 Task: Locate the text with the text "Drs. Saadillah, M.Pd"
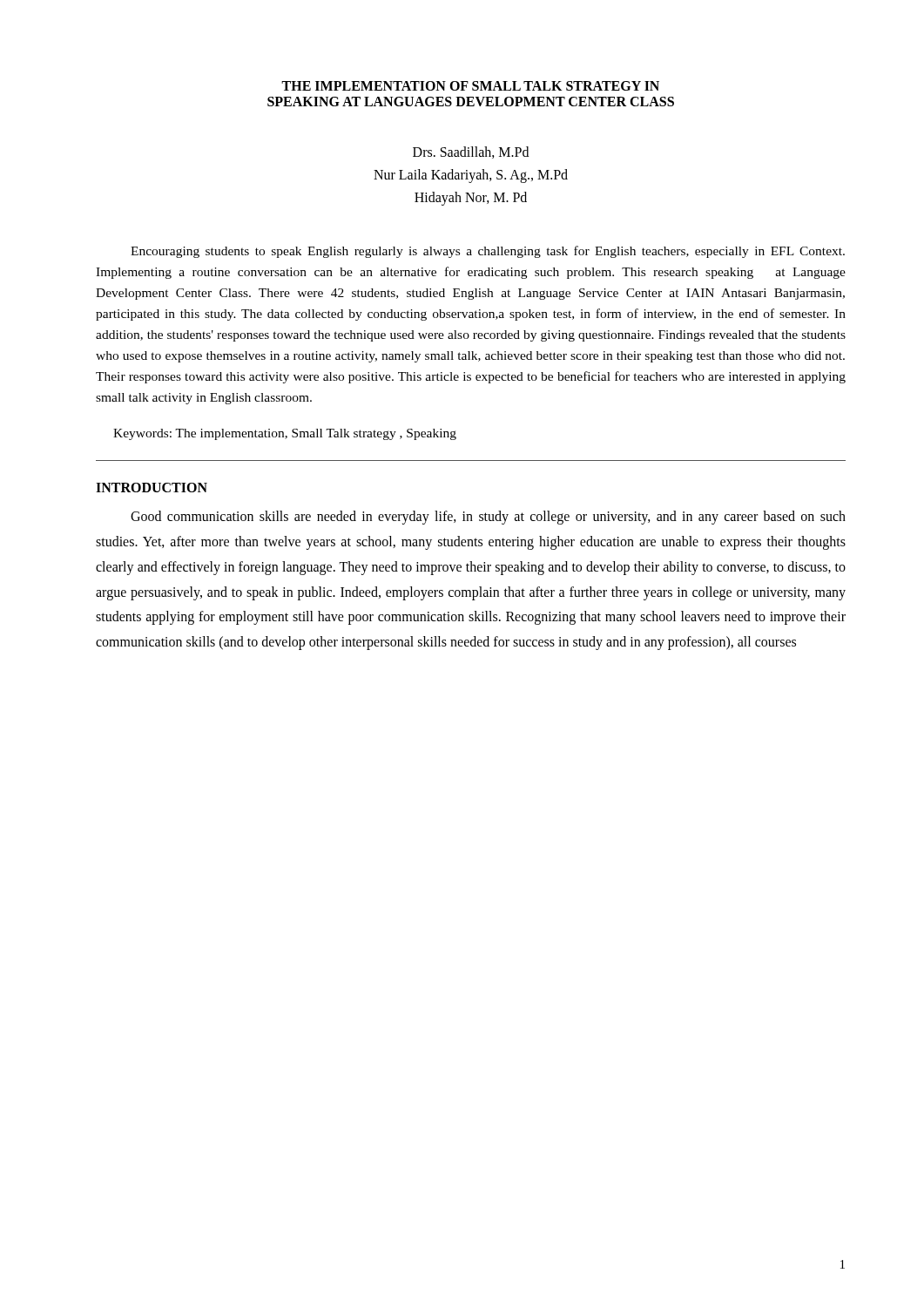[471, 153]
